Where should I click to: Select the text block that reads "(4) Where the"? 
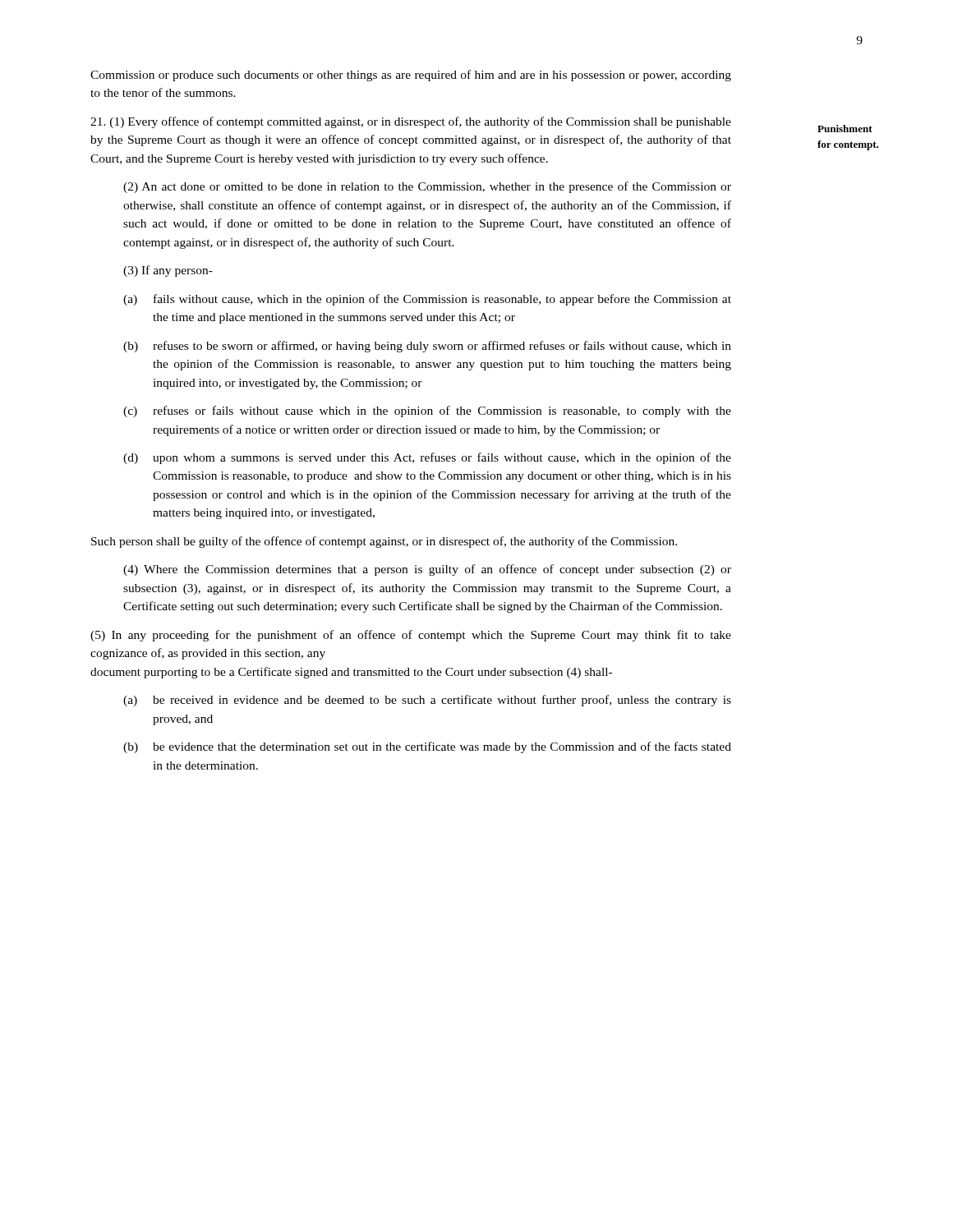pyautogui.click(x=427, y=588)
